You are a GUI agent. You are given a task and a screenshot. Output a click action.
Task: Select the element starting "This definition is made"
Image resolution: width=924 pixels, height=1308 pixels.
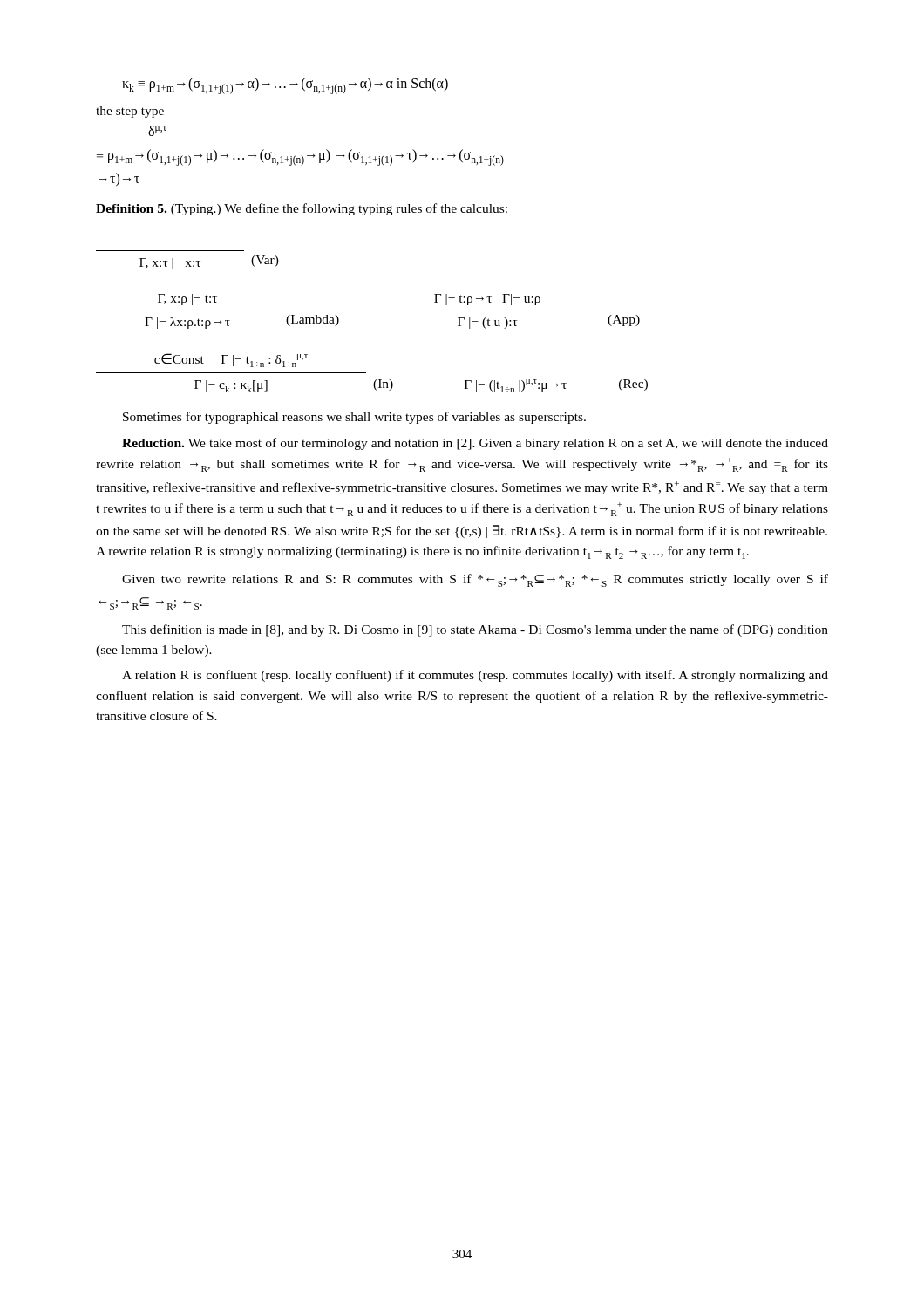(462, 639)
